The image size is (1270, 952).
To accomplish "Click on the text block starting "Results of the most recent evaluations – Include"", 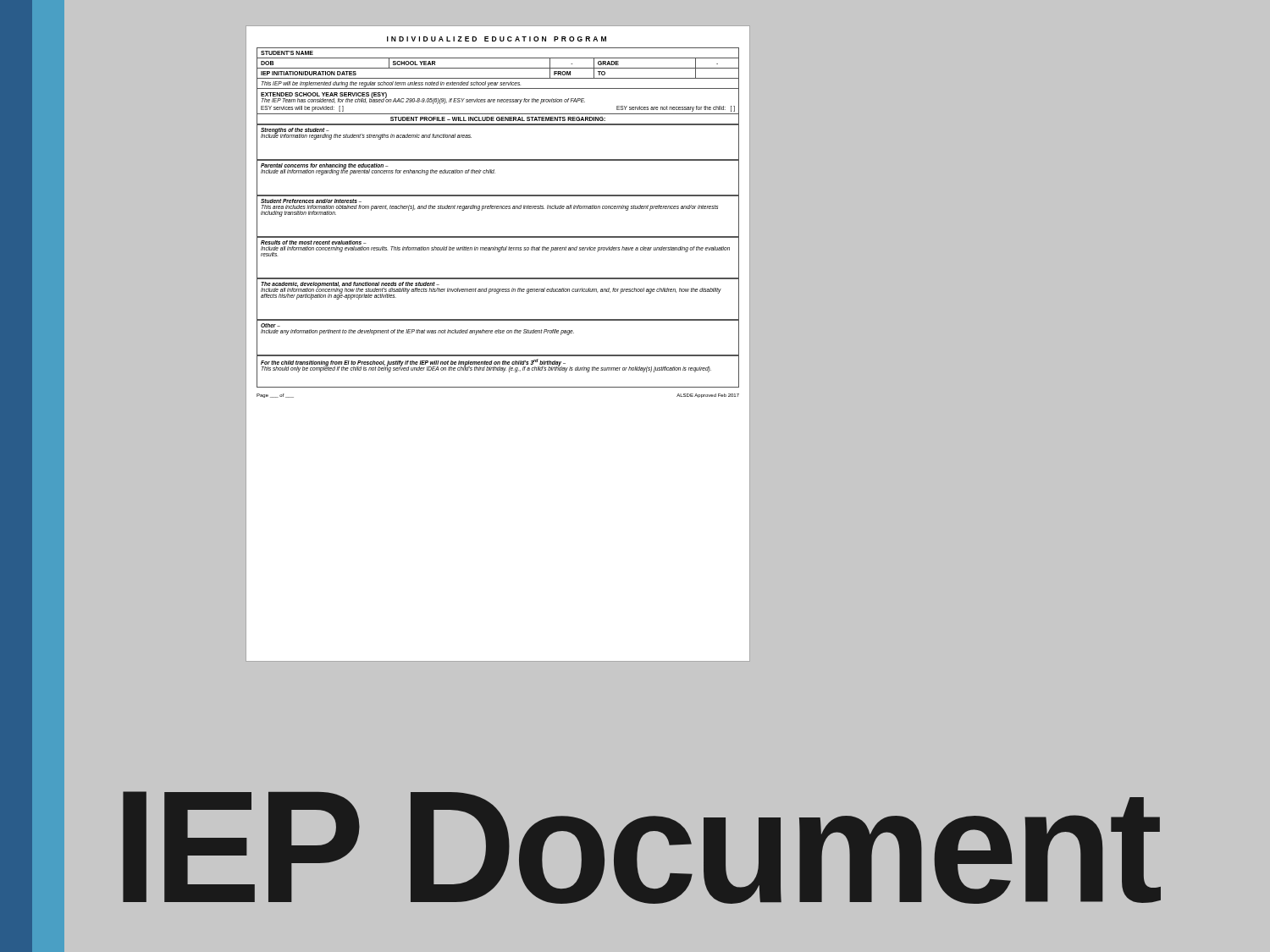I will click(498, 258).
